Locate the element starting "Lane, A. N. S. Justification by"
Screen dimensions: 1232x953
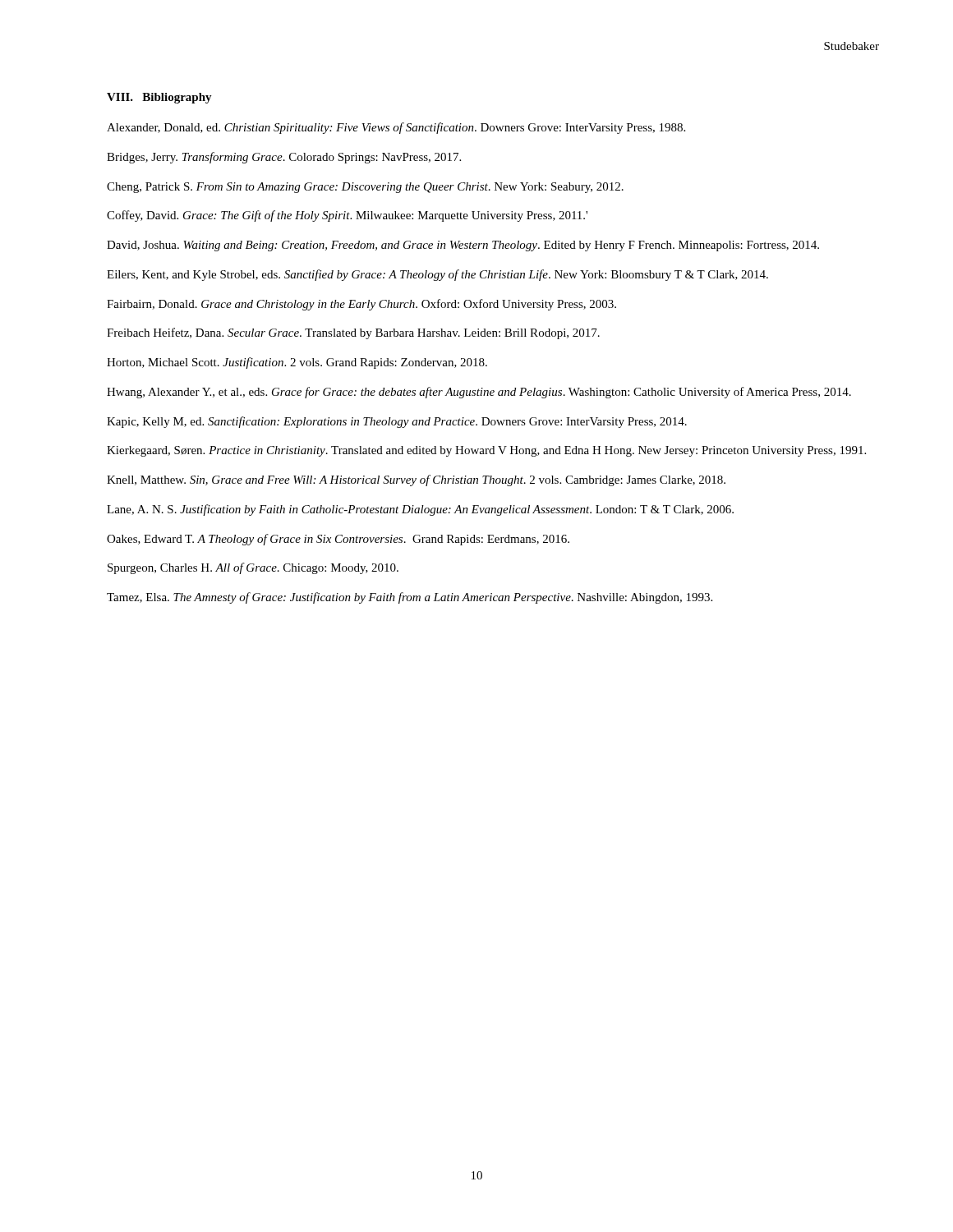pyautogui.click(x=489, y=510)
